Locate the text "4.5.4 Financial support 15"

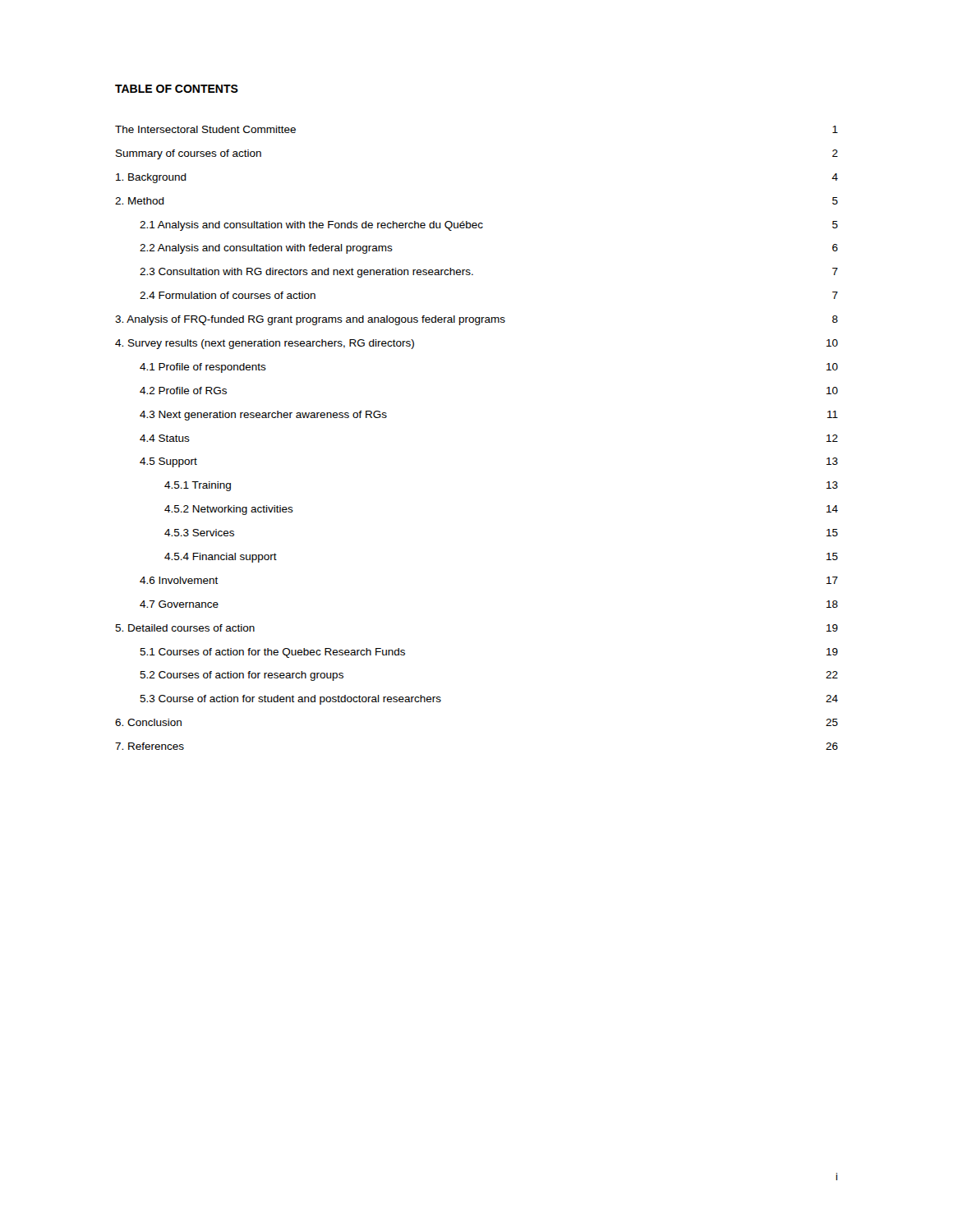coord(221,557)
